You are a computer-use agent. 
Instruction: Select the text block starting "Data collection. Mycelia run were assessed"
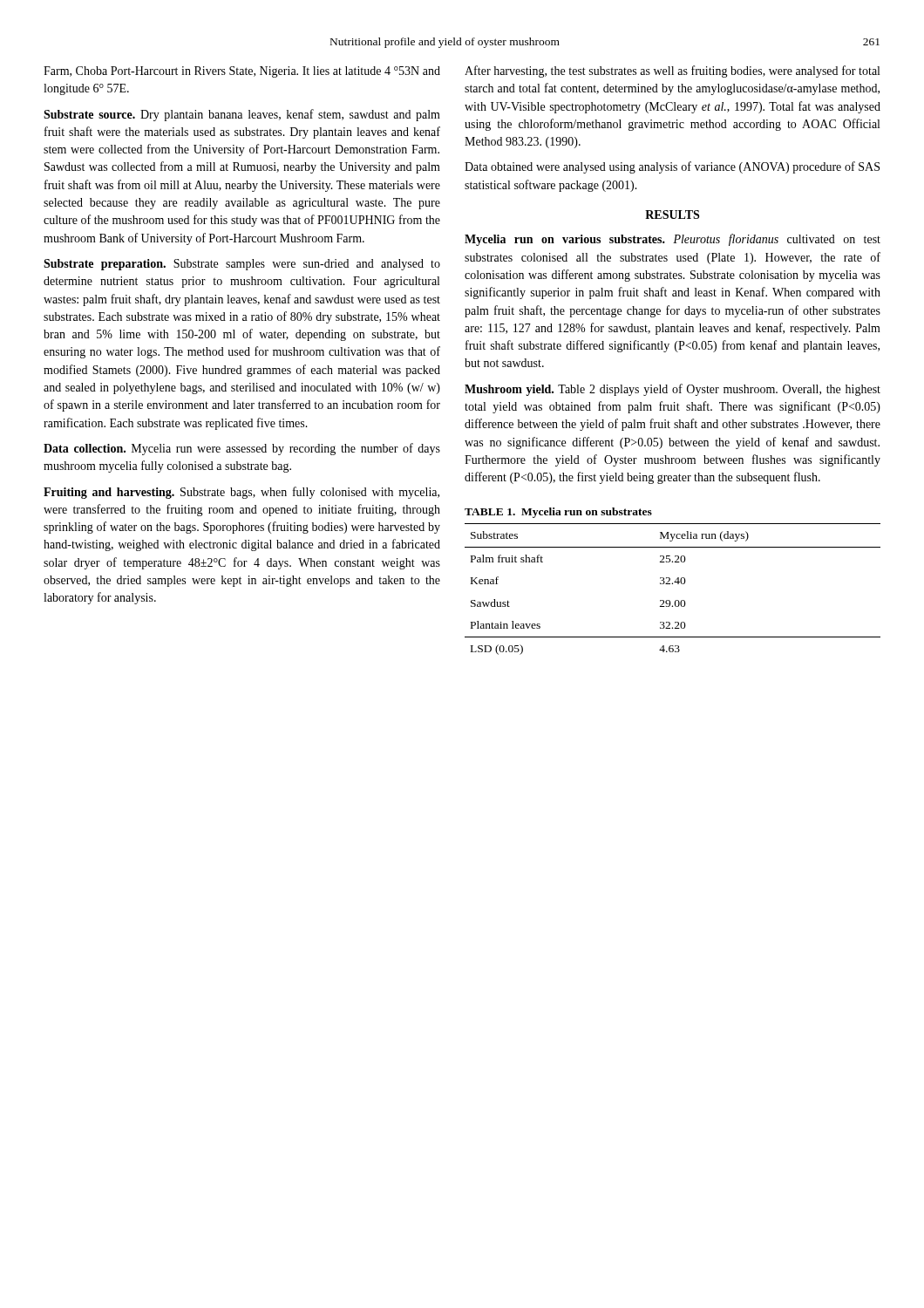(242, 458)
